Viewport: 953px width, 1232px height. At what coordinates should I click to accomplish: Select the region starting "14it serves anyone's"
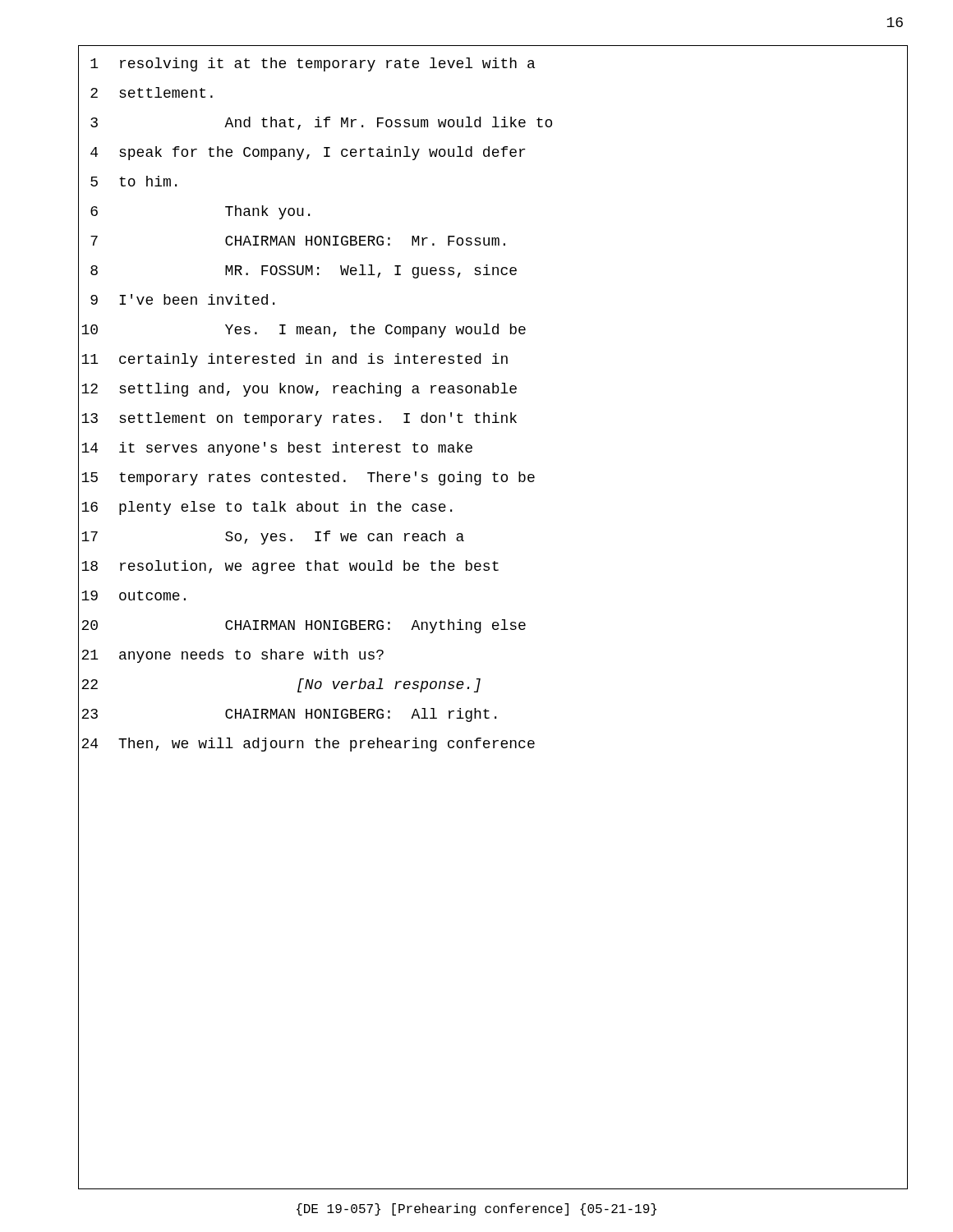(x=261, y=448)
